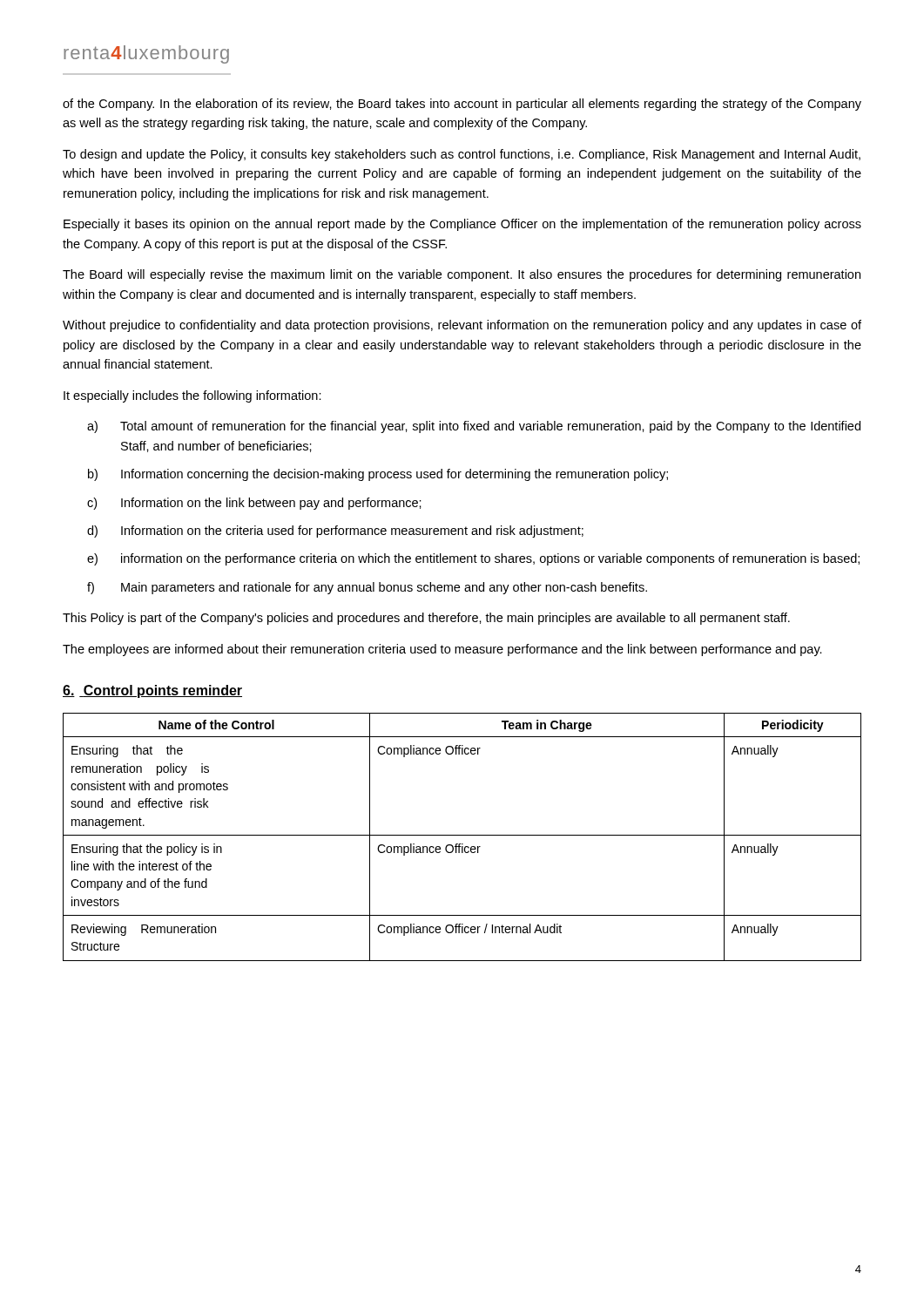The height and width of the screenshot is (1307, 924).
Task: Find the block starting "The Board will especially revise the"
Action: [462, 285]
